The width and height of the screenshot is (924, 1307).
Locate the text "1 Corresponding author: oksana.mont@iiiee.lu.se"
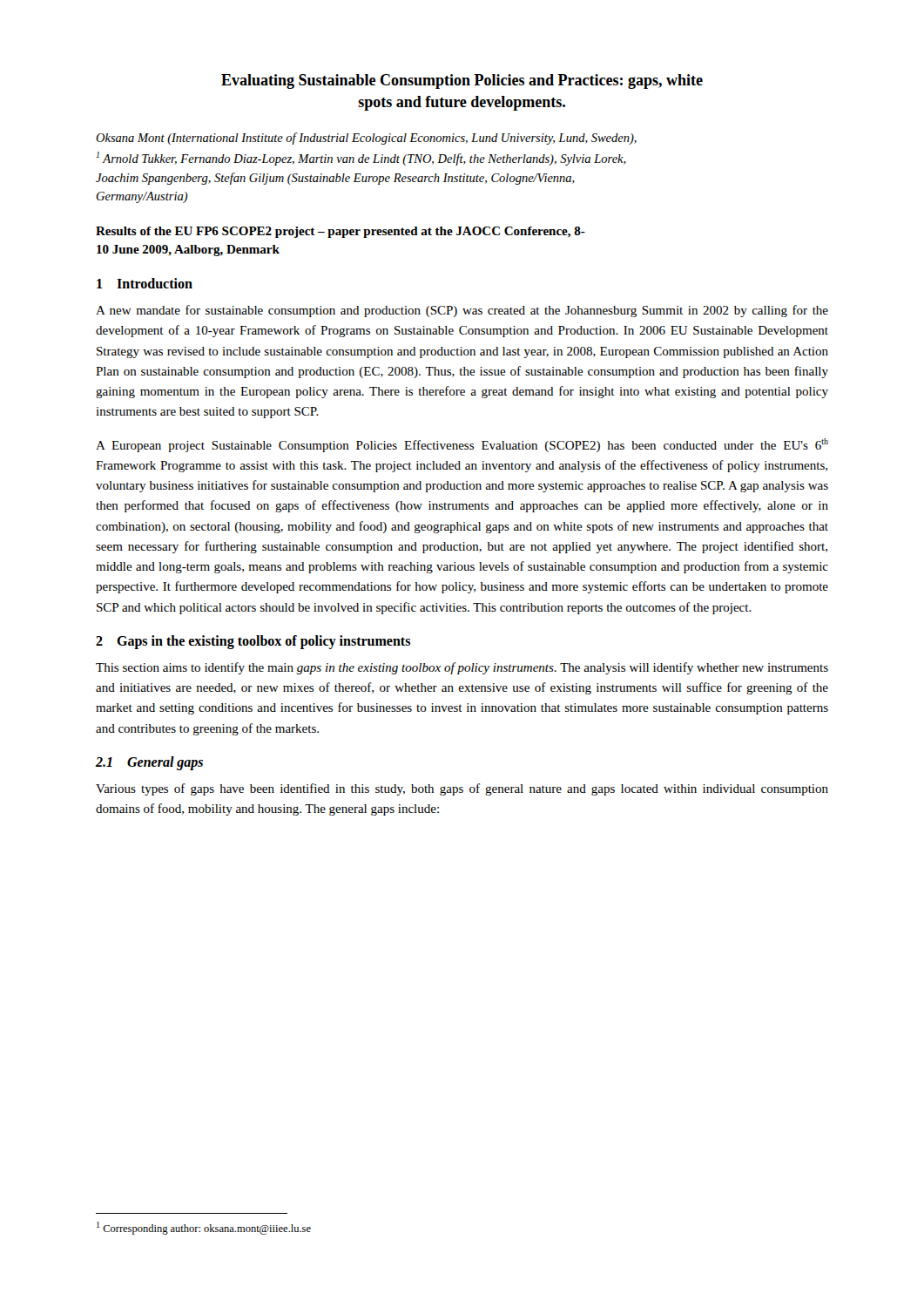click(203, 1228)
